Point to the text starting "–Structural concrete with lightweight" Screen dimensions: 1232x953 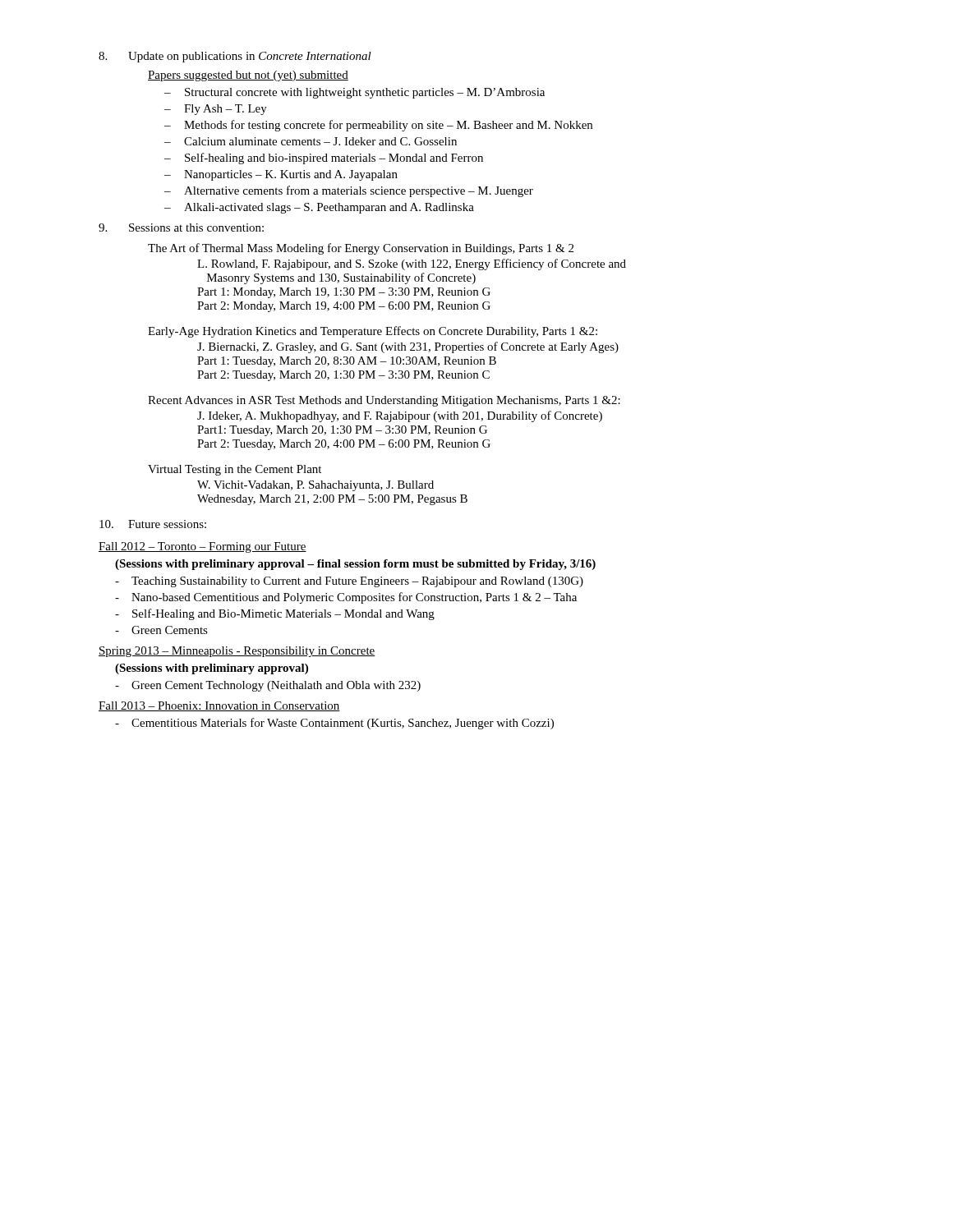tap(355, 92)
